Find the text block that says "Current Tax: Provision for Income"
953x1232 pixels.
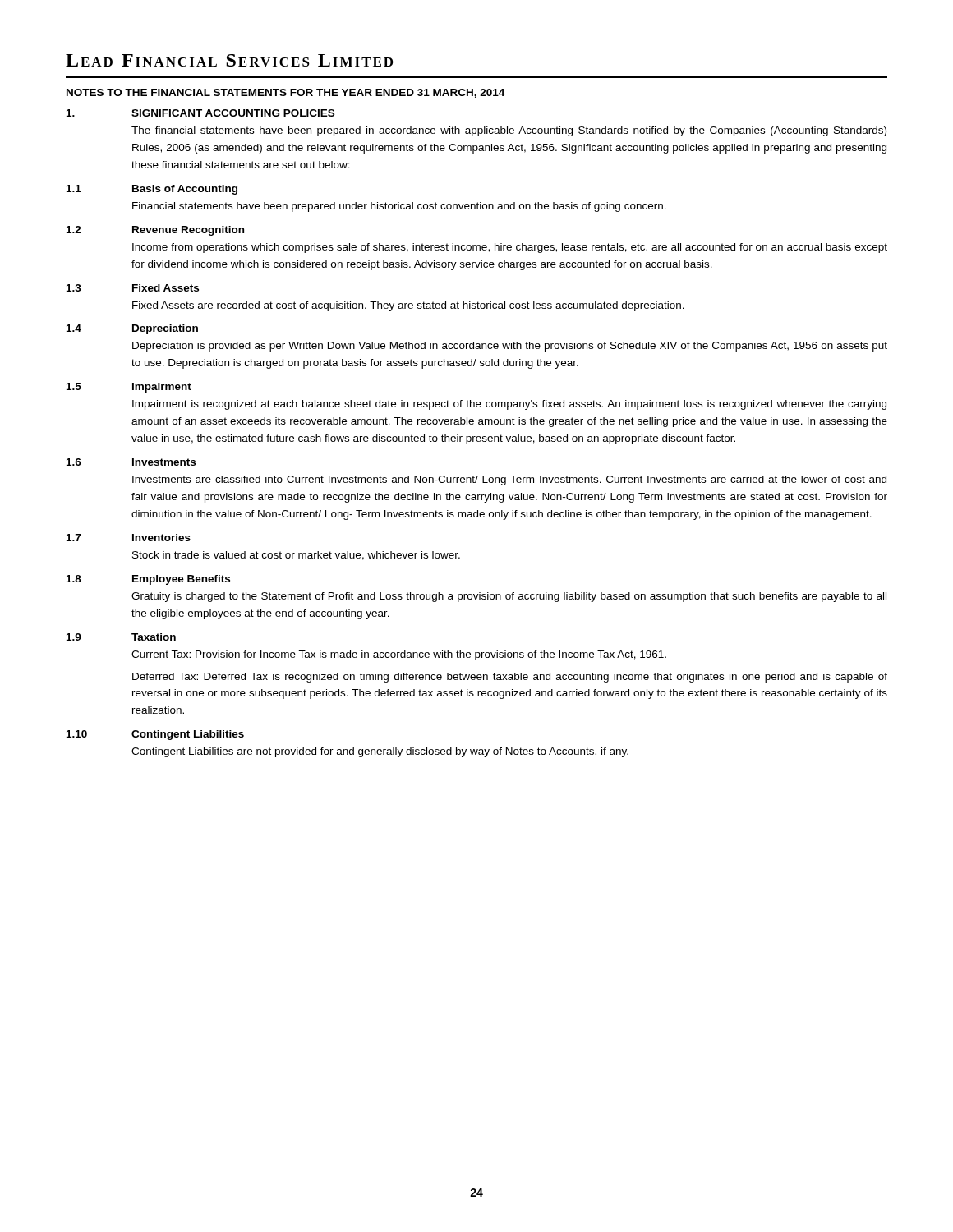(509, 683)
